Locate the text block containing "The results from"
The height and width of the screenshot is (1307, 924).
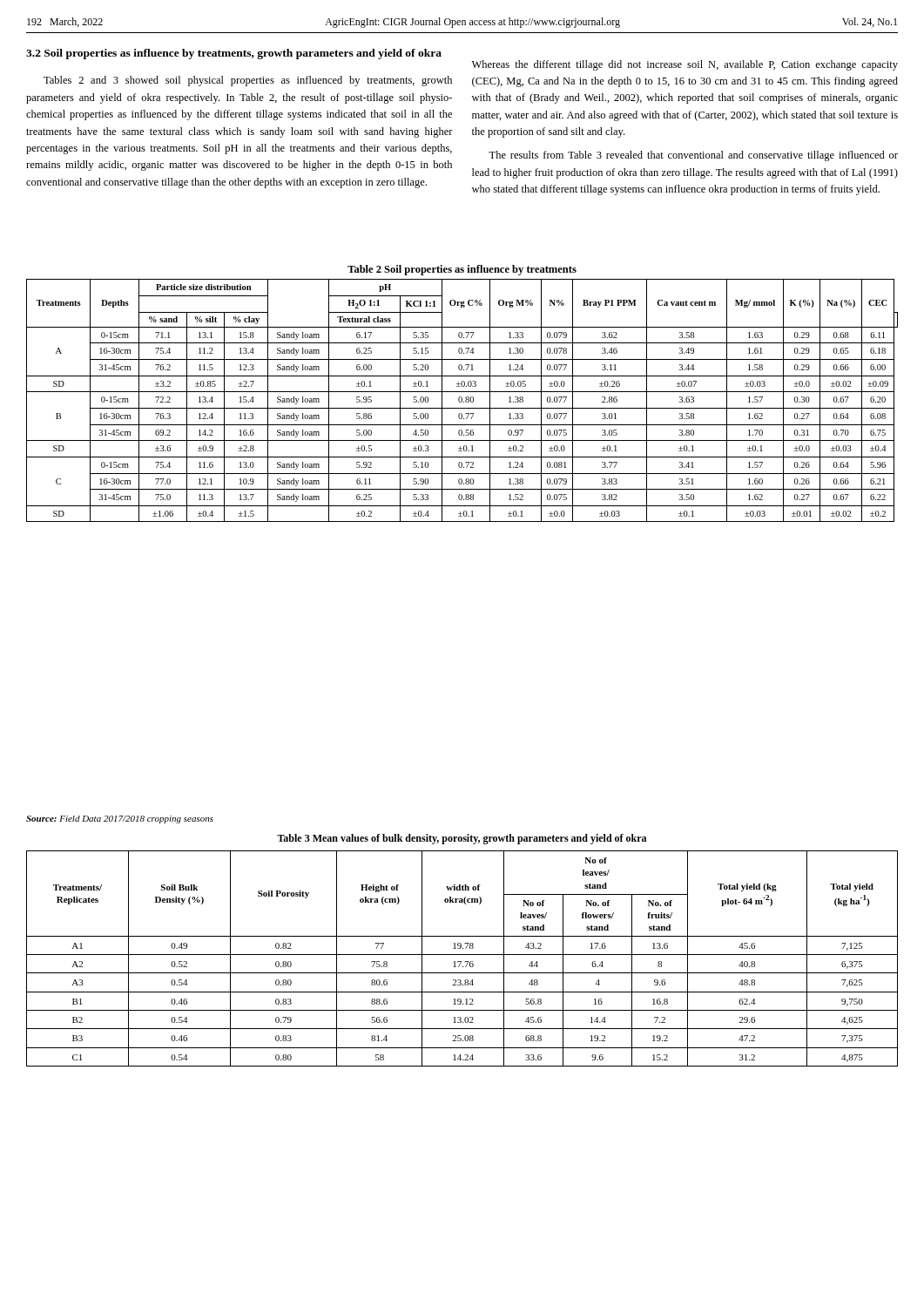coord(685,172)
